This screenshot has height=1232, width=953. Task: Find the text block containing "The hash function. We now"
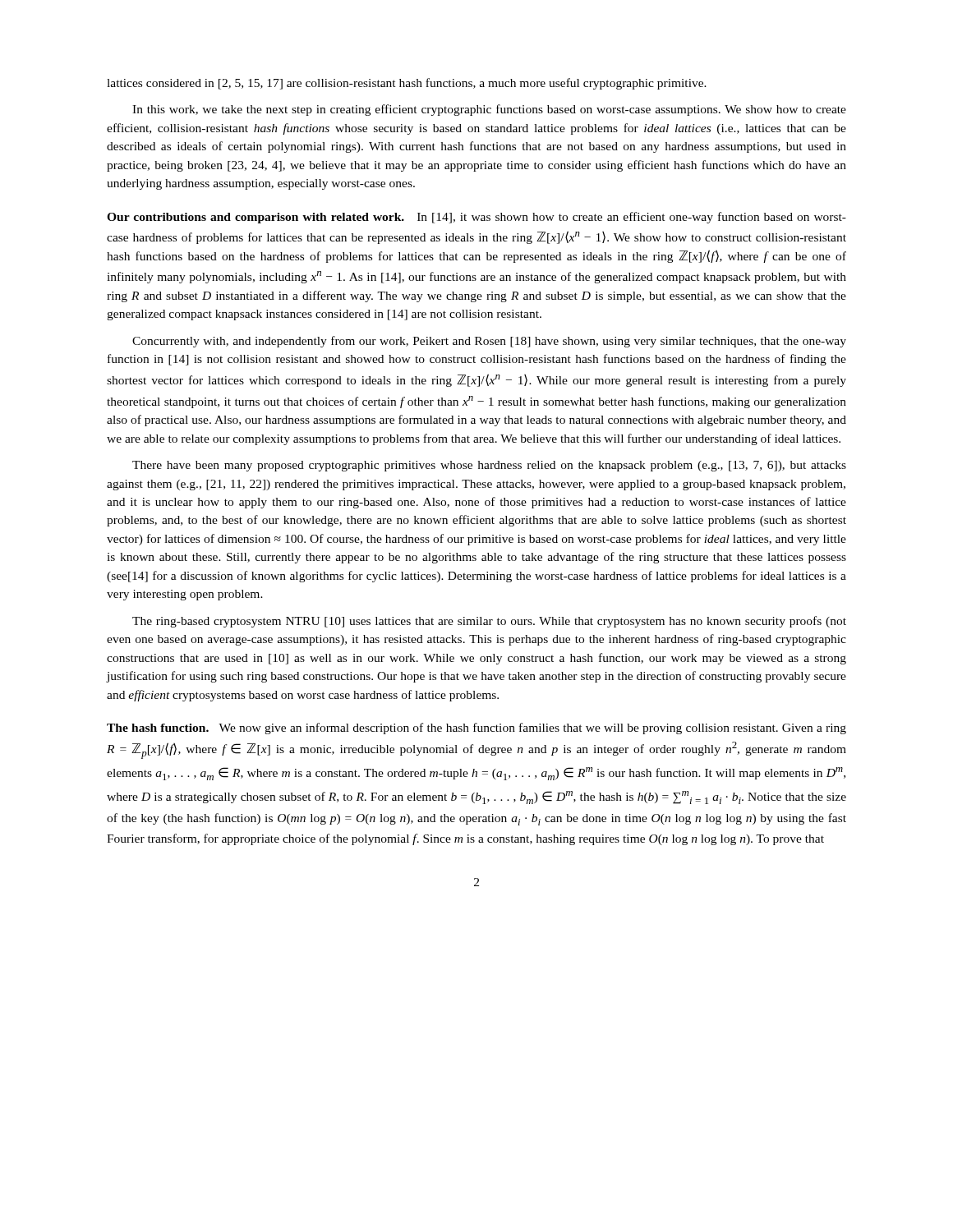476,784
